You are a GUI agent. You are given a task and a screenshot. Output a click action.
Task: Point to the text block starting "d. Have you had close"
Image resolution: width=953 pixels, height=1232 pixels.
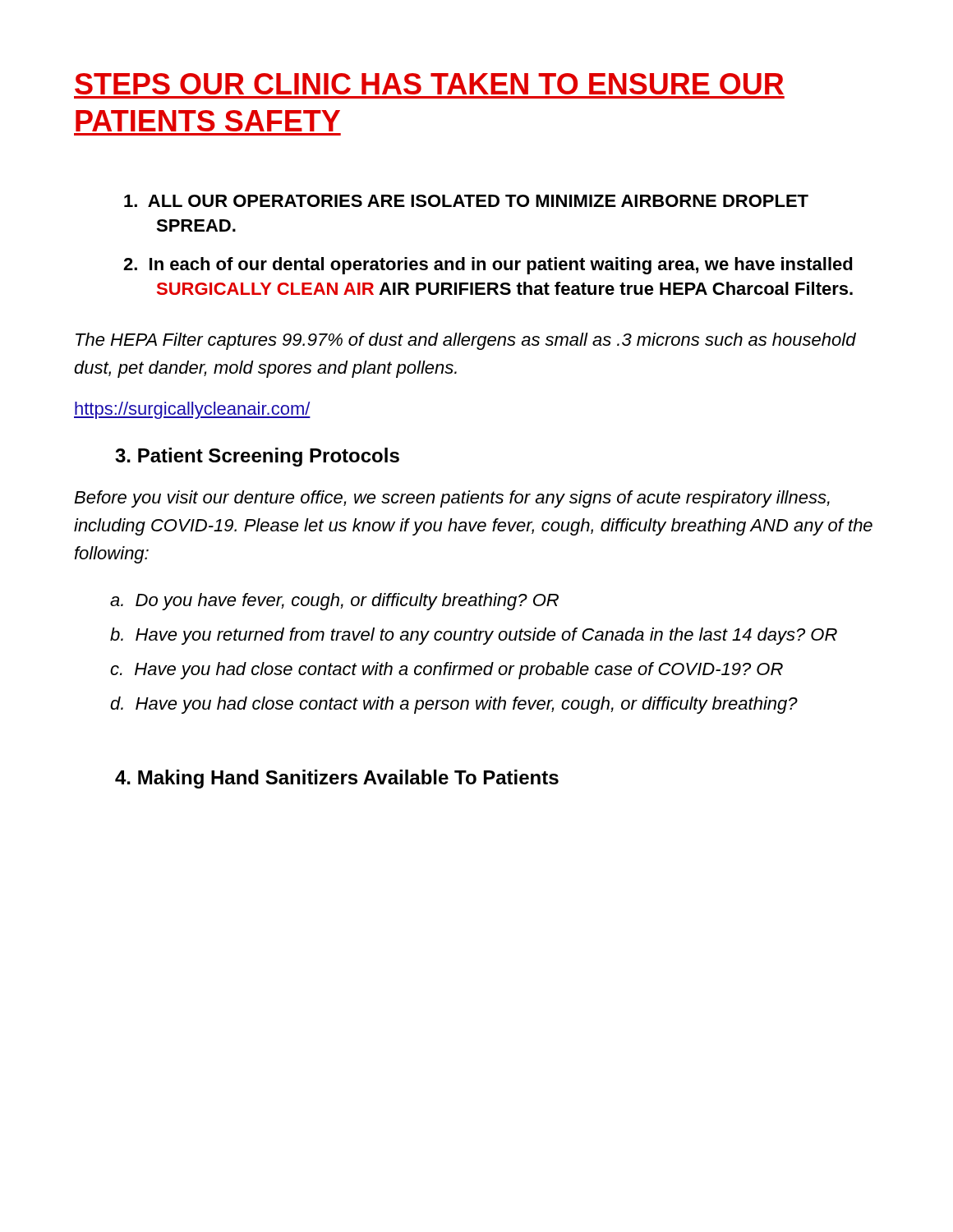454,703
